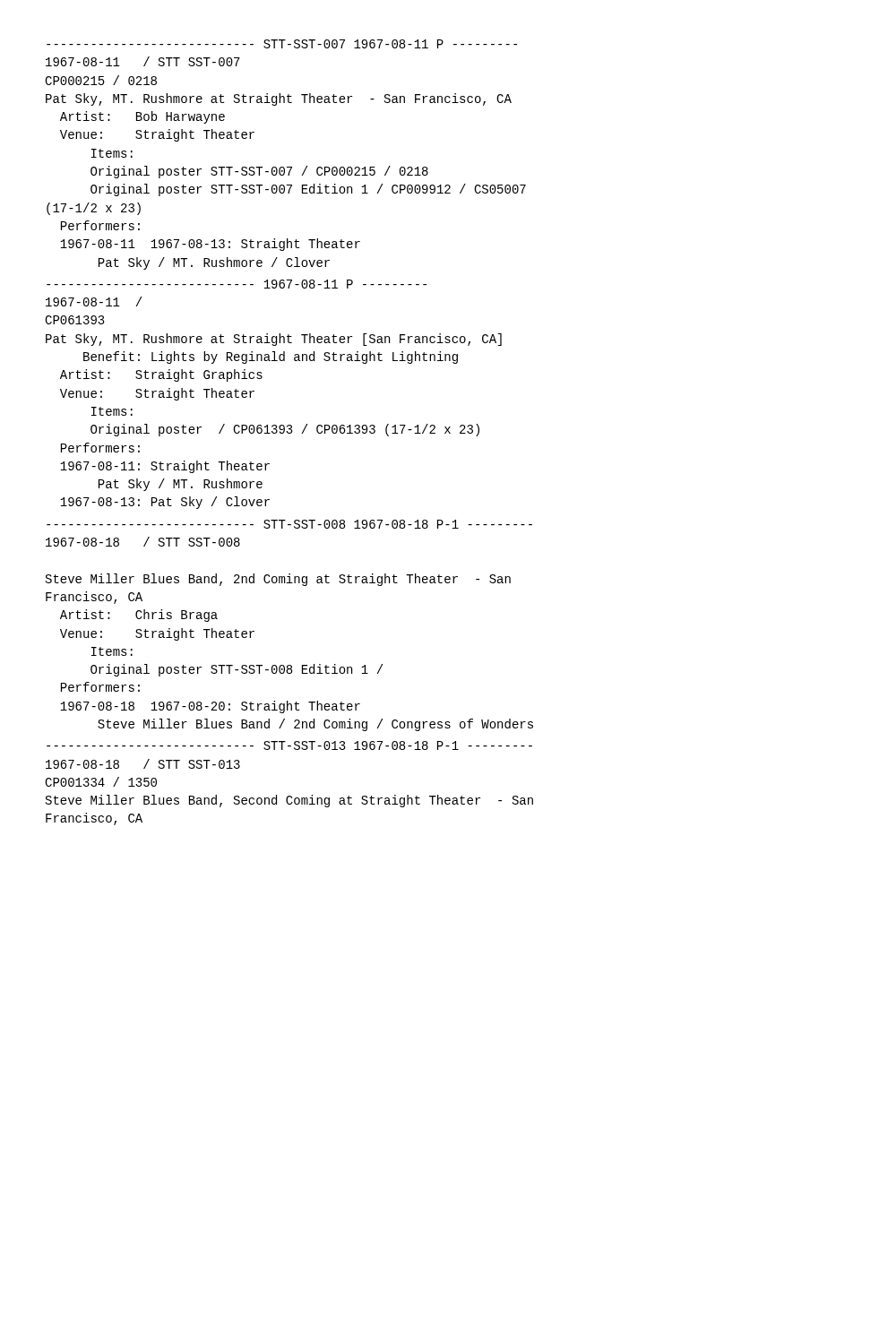896x1344 pixels.
Task: Find the text block that reads "STT-SST-013 1967-08-18 P-1"
Action: pos(289,745)
